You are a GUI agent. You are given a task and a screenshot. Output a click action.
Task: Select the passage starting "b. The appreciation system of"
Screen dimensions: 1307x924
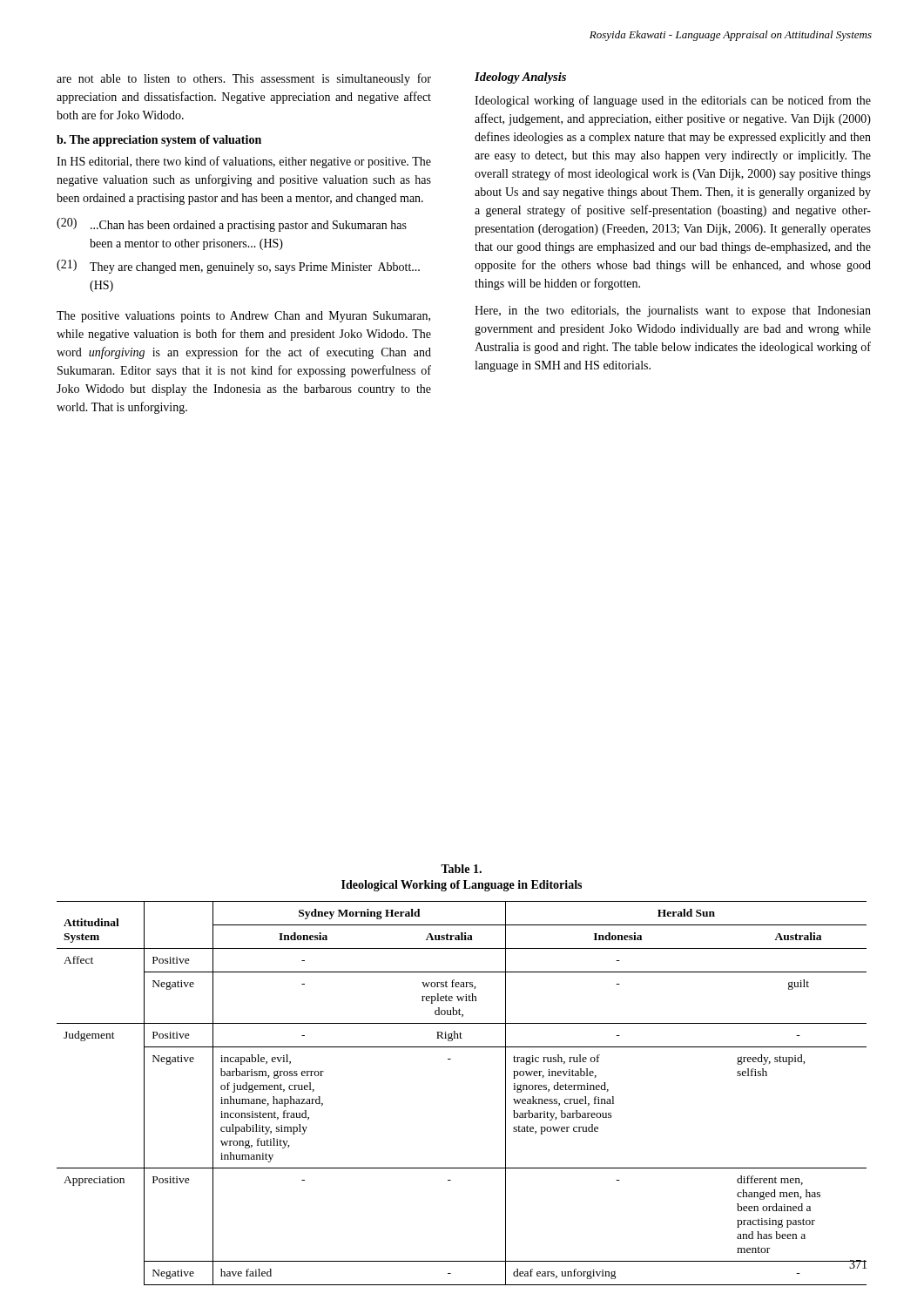click(159, 140)
